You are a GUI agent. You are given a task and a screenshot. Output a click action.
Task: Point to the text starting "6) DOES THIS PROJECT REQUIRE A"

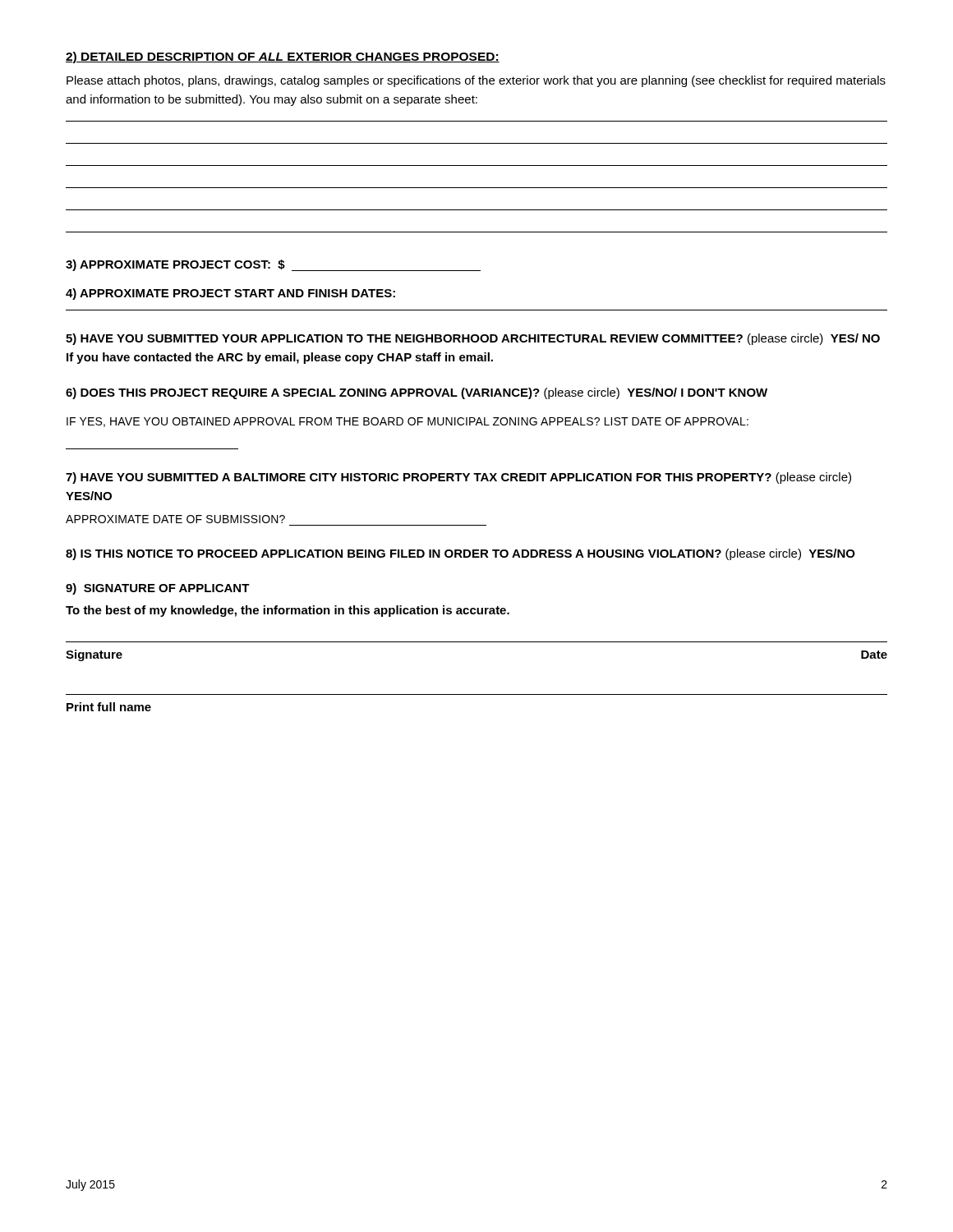click(417, 392)
